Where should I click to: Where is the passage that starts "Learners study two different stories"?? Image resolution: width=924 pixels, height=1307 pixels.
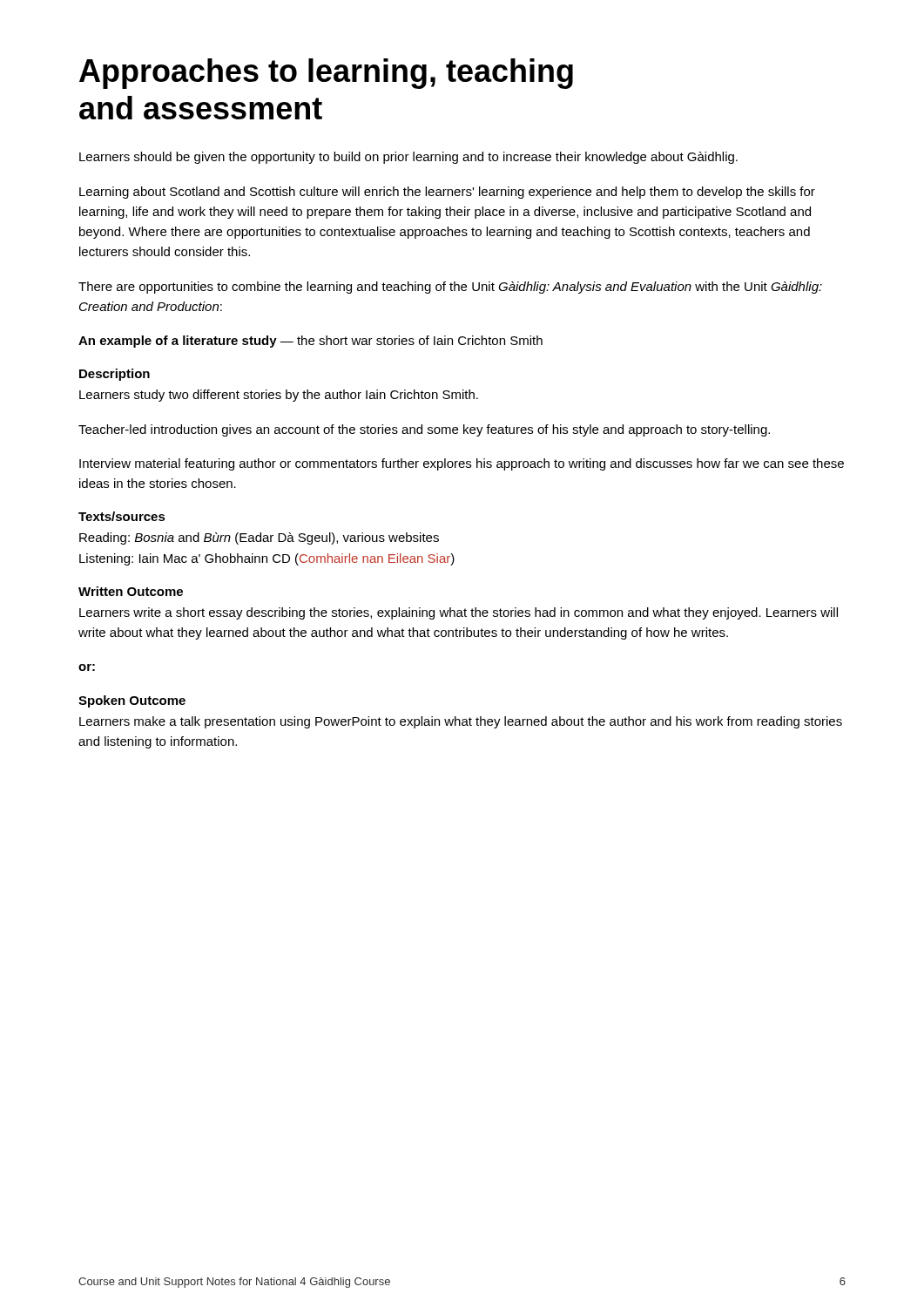(279, 395)
